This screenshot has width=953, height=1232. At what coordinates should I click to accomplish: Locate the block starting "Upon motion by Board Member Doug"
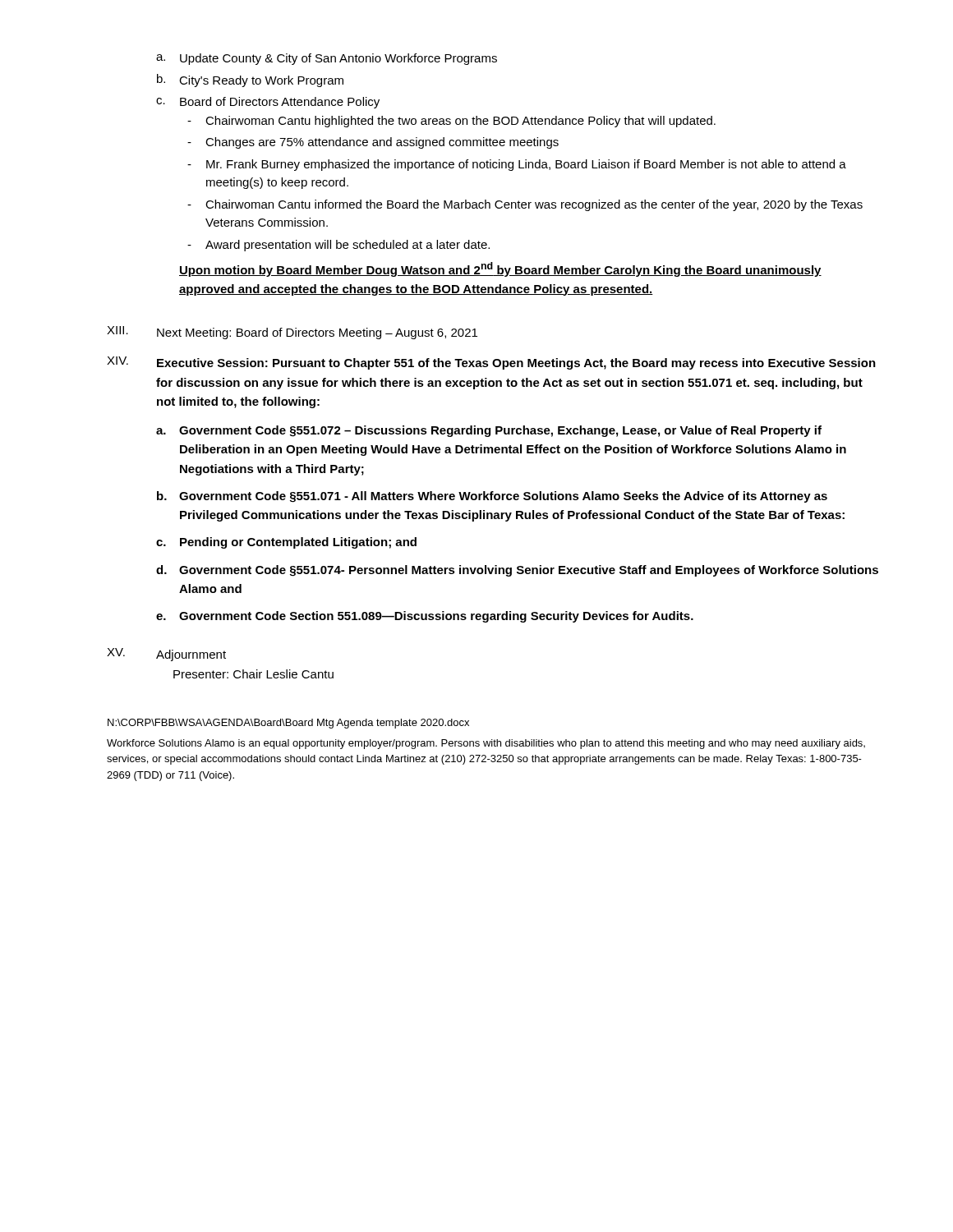pyautogui.click(x=500, y=278)
